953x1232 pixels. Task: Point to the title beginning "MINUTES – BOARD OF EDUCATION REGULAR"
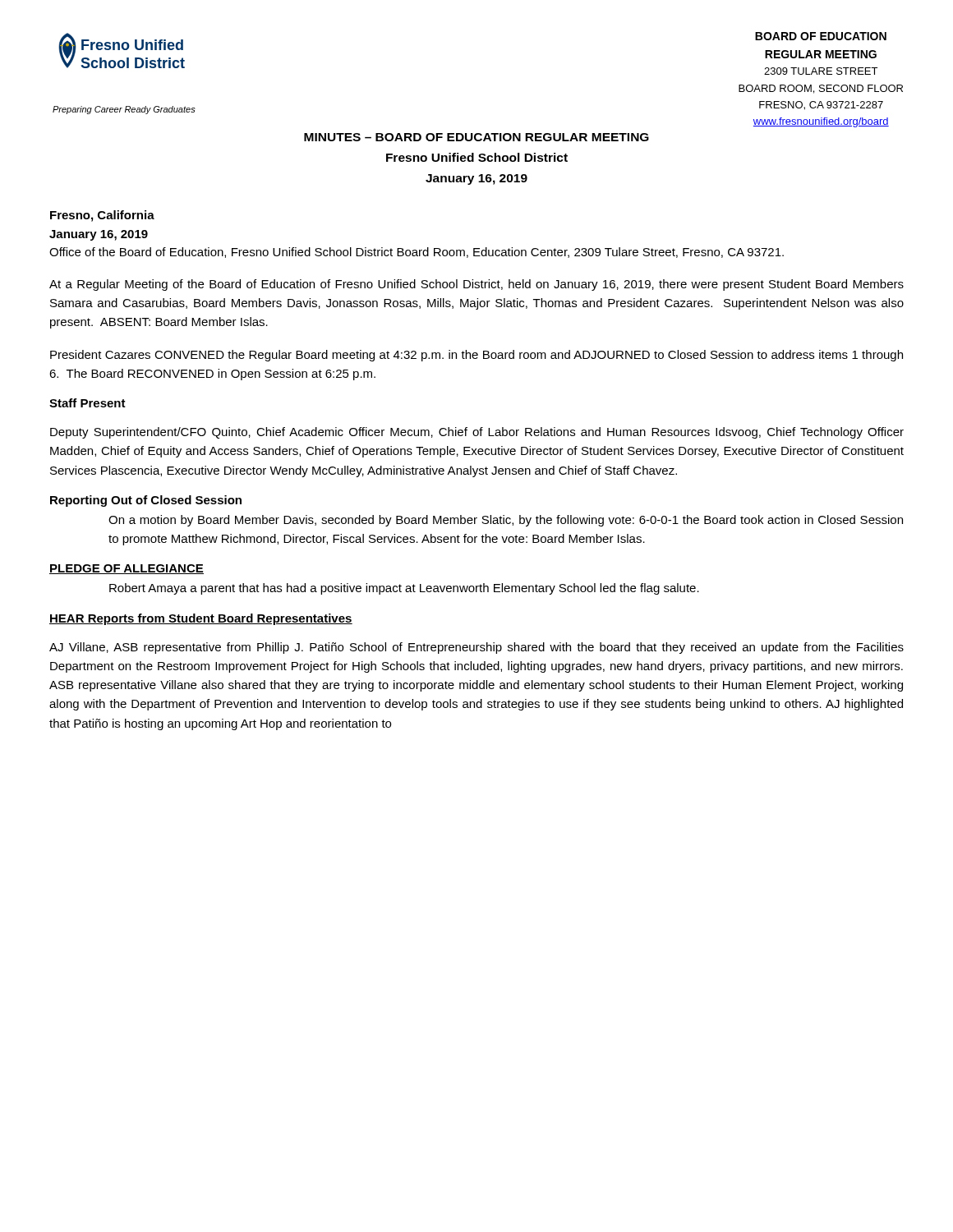pos(476,158)
